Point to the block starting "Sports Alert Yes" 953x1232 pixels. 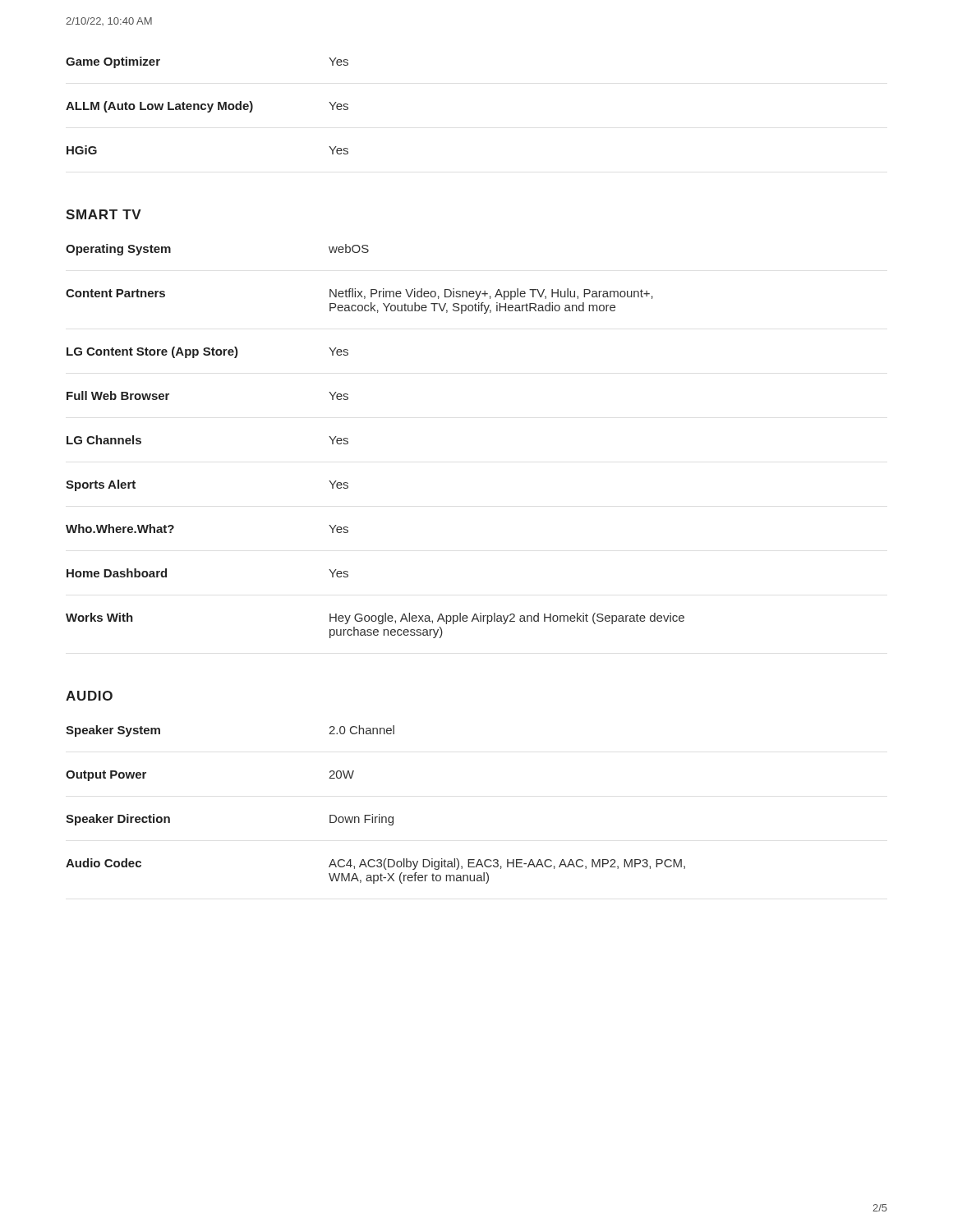[x=101, y=485]
